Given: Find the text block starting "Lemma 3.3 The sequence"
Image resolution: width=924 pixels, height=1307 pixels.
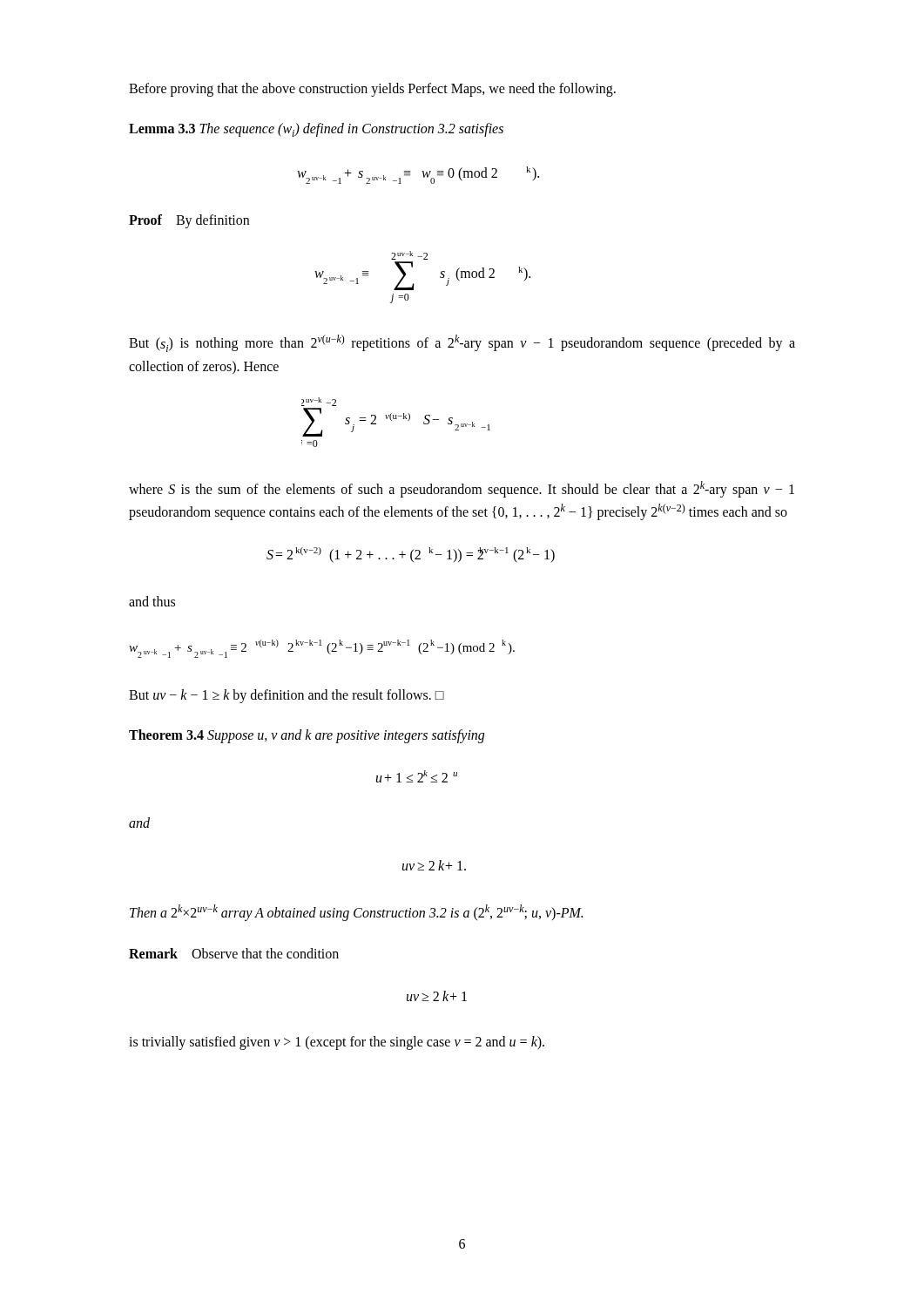Looking at the screenshot, I should pos(316,130).
